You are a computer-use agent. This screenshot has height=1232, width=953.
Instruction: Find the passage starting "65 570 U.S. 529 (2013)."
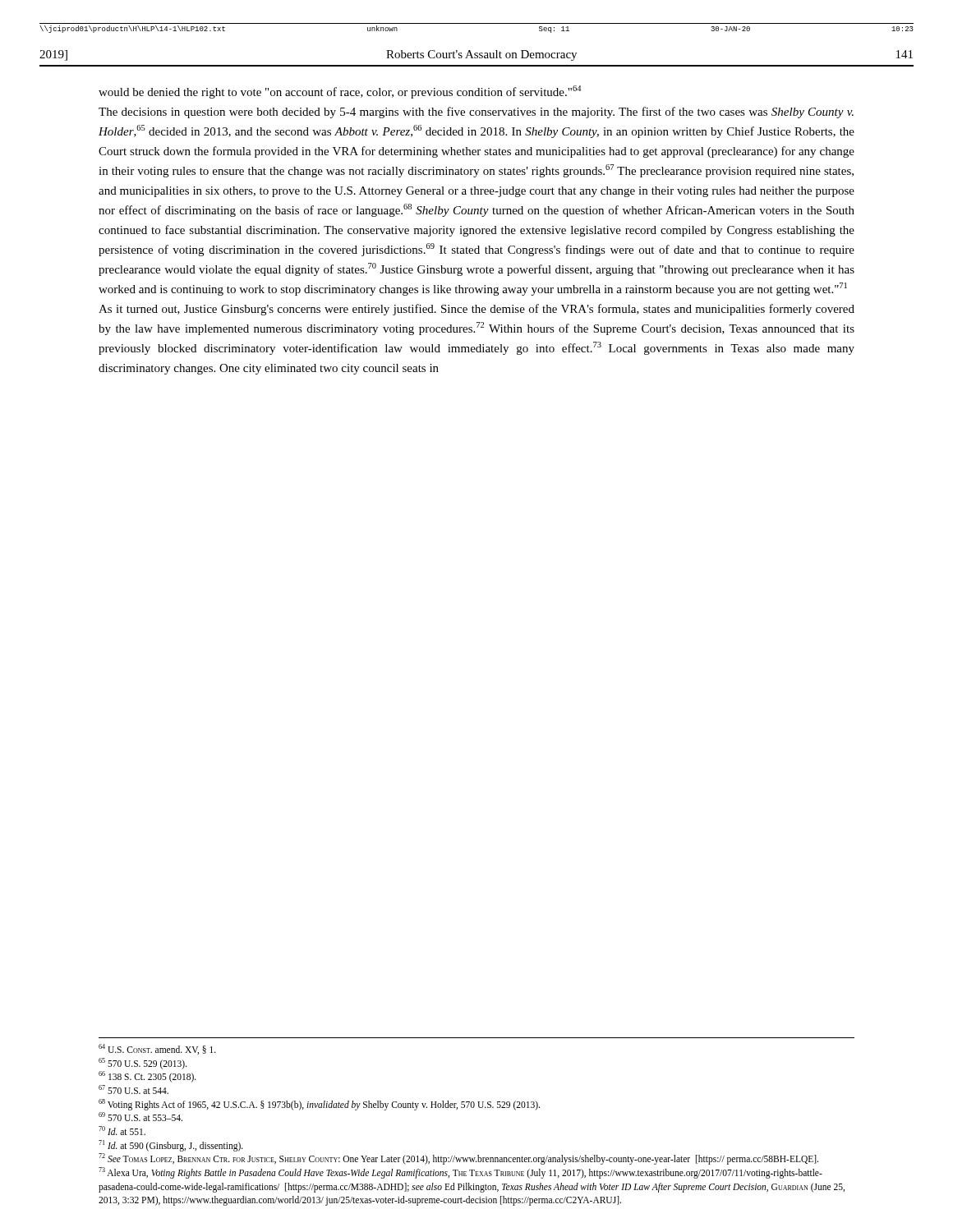tap(143, 1064)
